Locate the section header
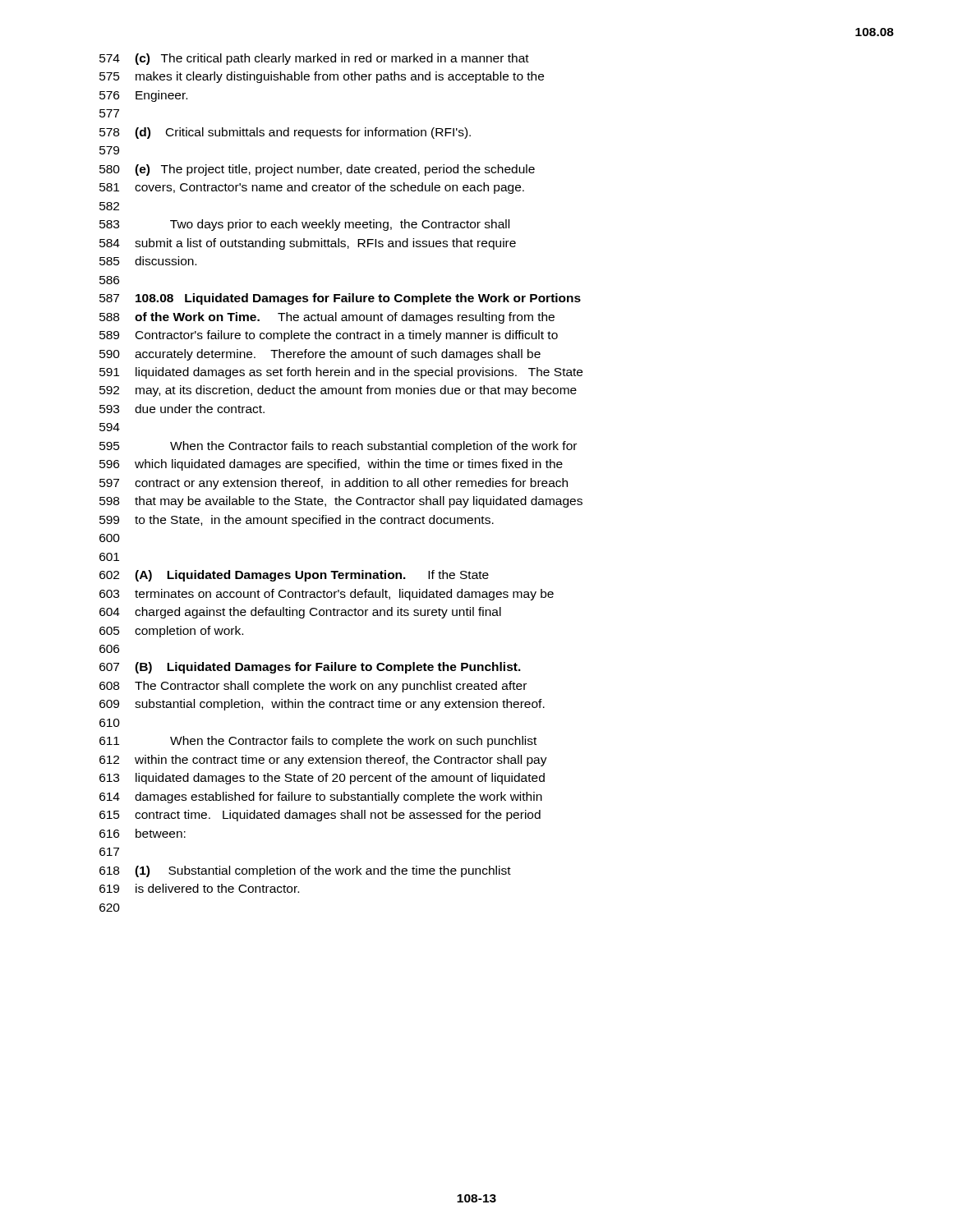The width and height of the screenshot is (953, 1232). coord(358,298)
